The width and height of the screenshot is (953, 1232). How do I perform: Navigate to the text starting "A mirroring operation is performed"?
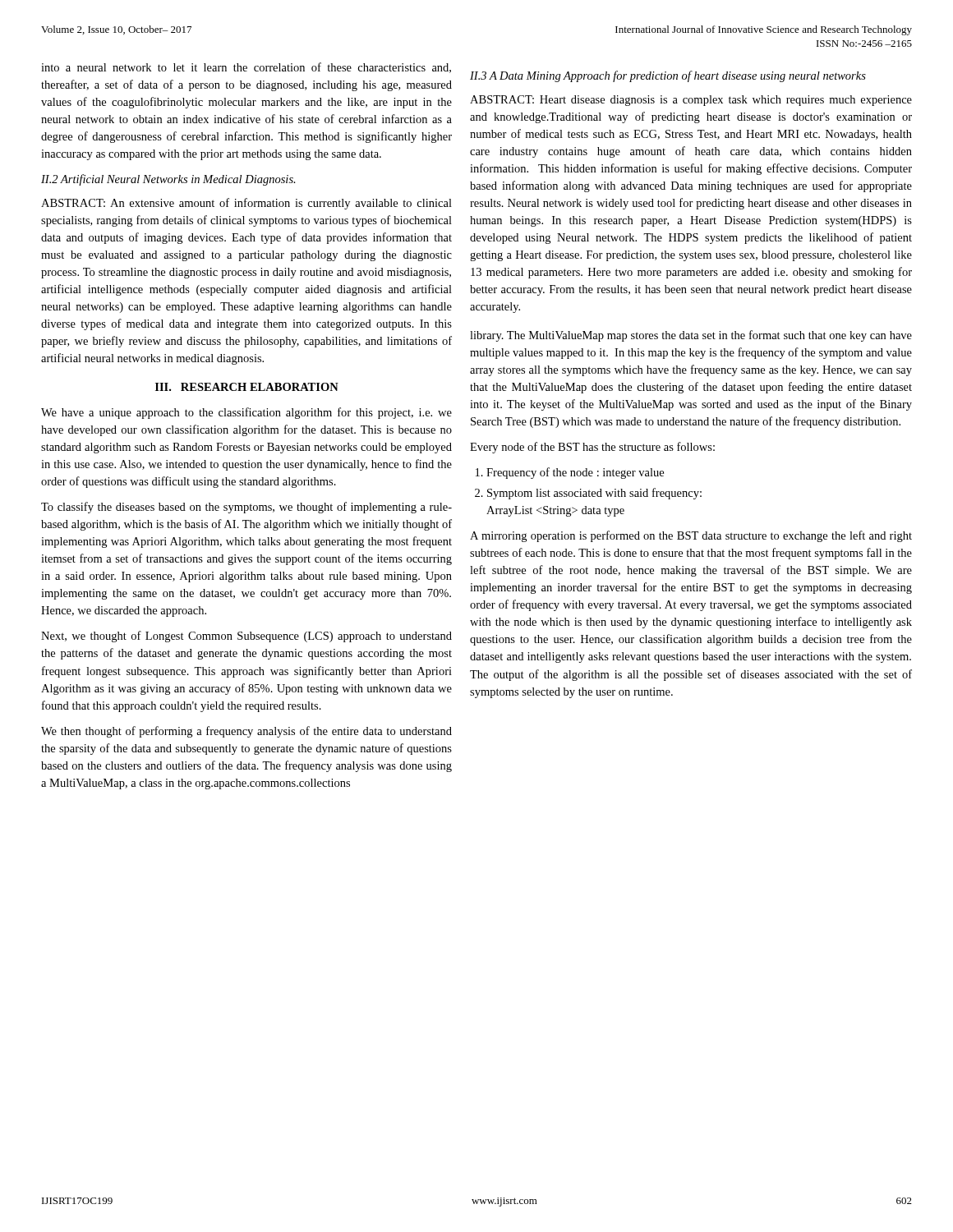(691, 613)
